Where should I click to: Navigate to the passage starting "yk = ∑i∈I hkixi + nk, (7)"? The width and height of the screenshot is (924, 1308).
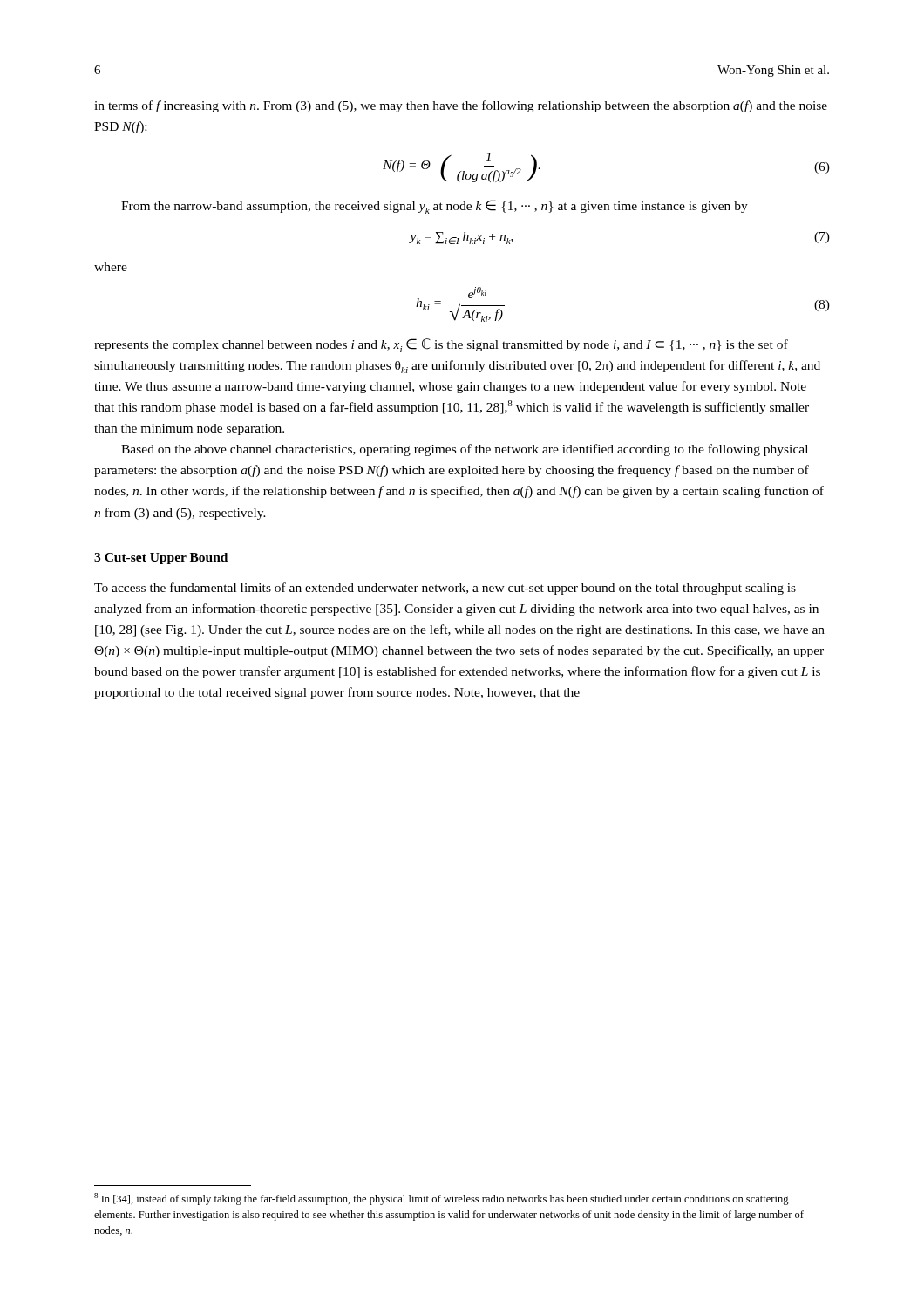point(468,238)
